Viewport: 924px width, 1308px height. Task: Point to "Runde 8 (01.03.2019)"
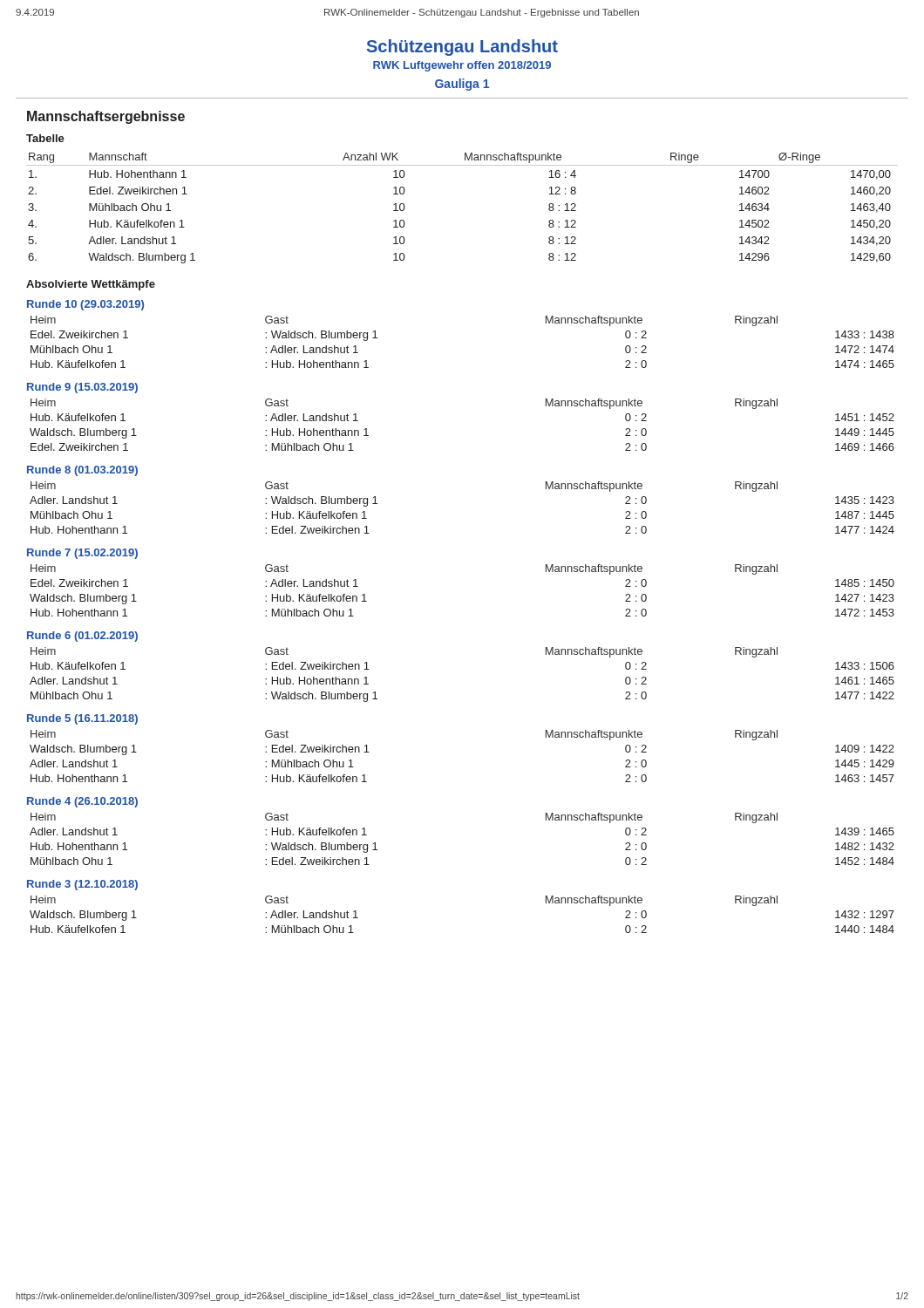click(82, 470)
